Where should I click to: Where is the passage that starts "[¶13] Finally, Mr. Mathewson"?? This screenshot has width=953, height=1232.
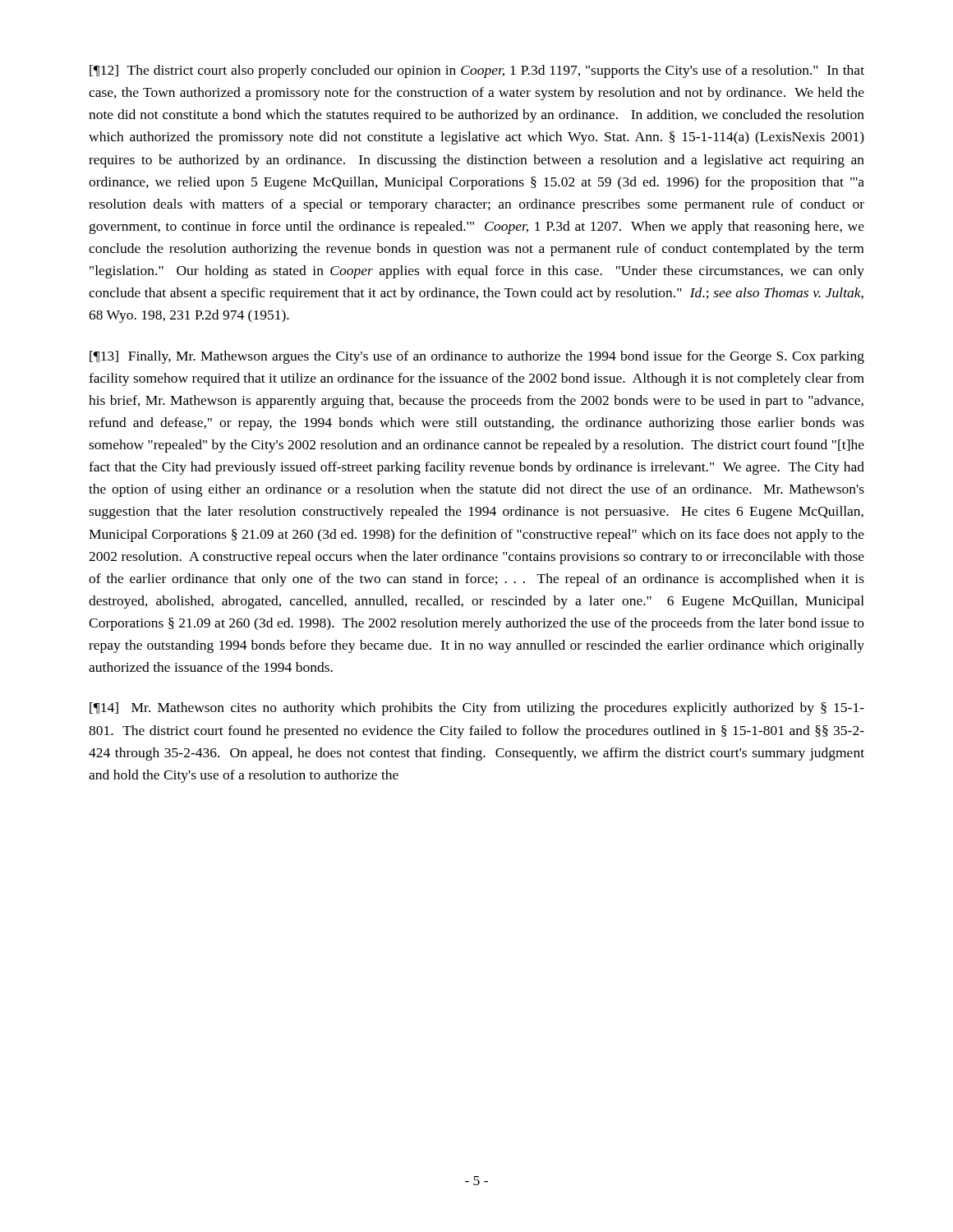476,511
